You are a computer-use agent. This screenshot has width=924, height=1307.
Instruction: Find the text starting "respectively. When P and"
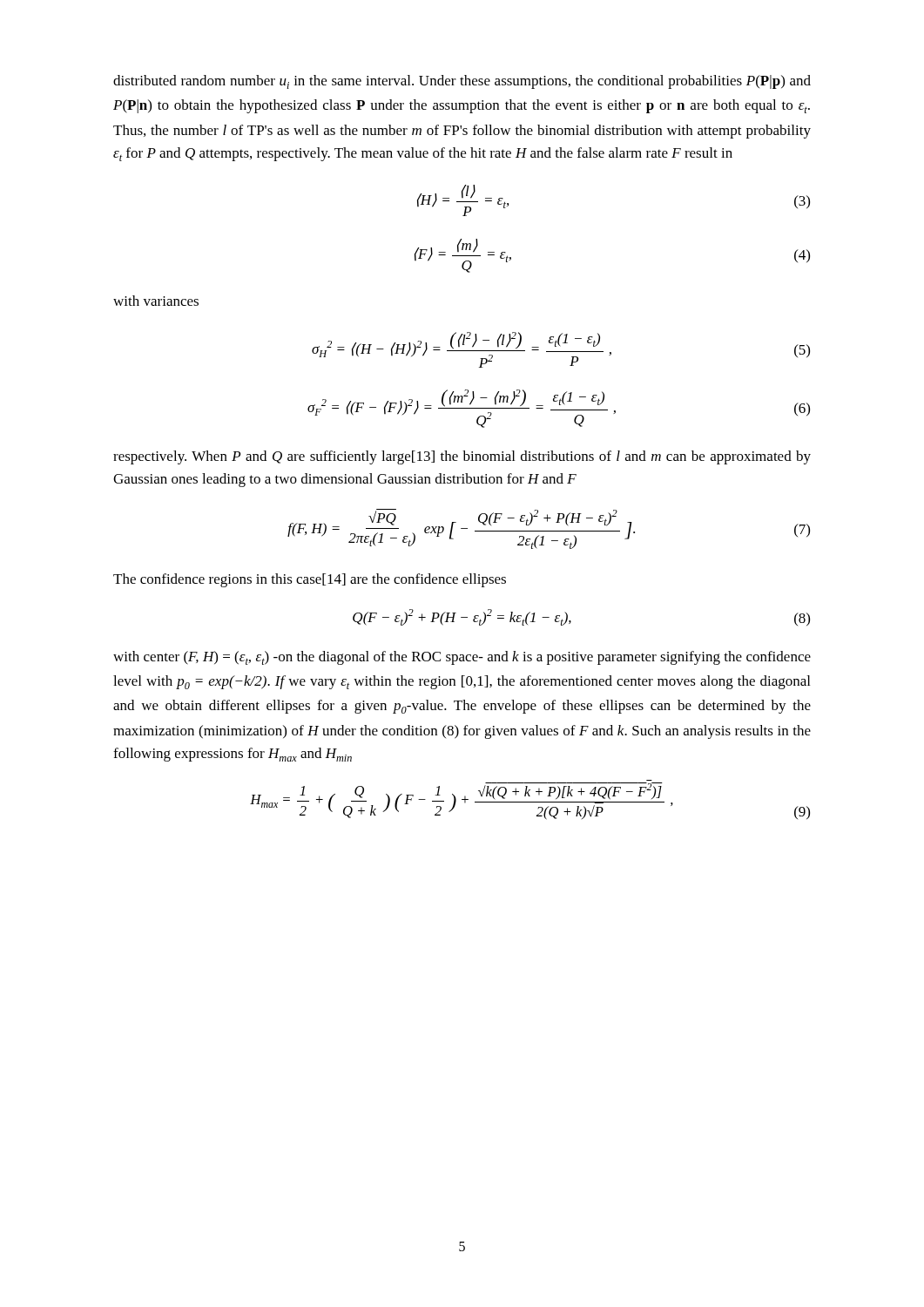(462, 468)
